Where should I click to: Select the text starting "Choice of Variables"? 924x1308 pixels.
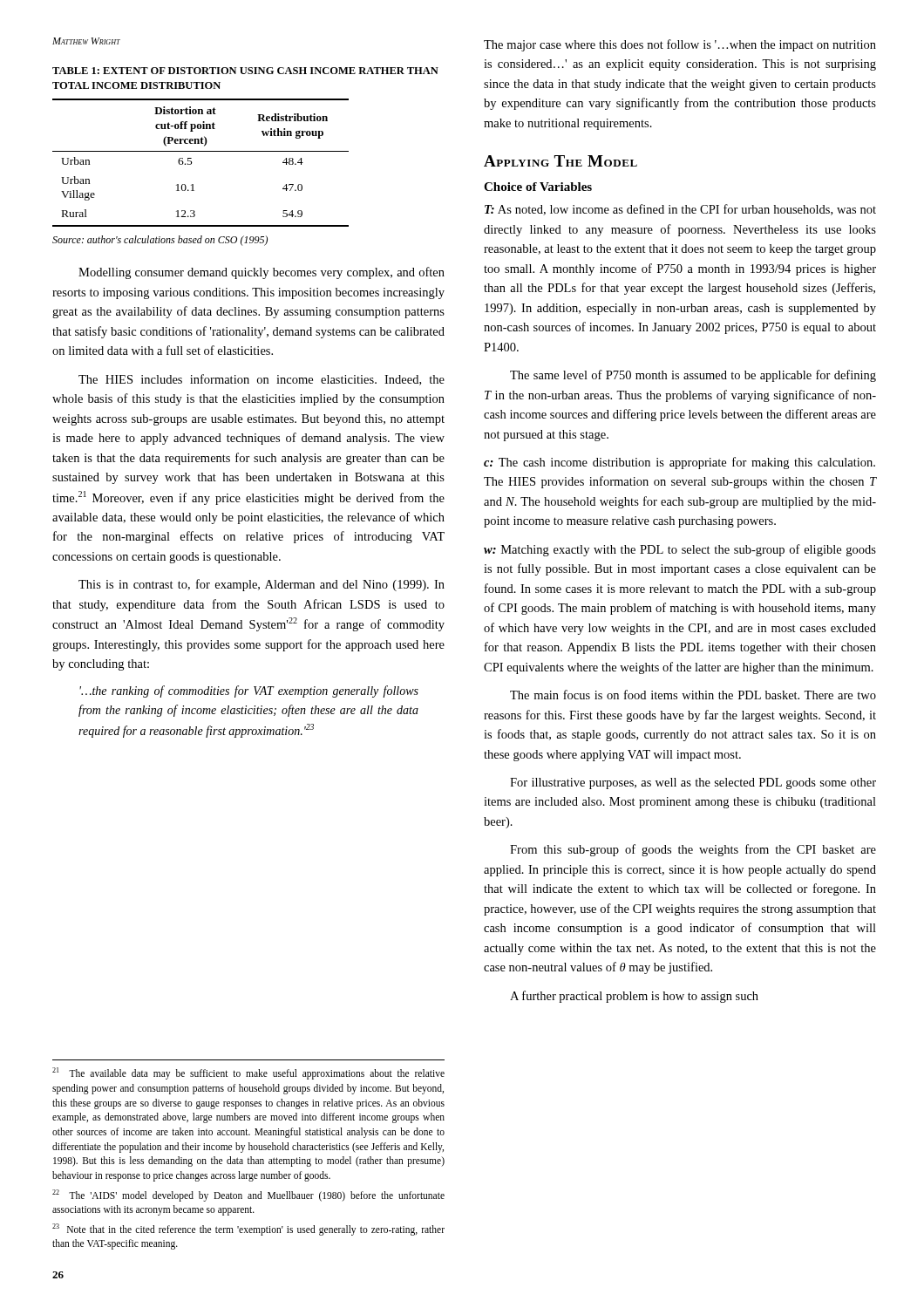point(538,187)
